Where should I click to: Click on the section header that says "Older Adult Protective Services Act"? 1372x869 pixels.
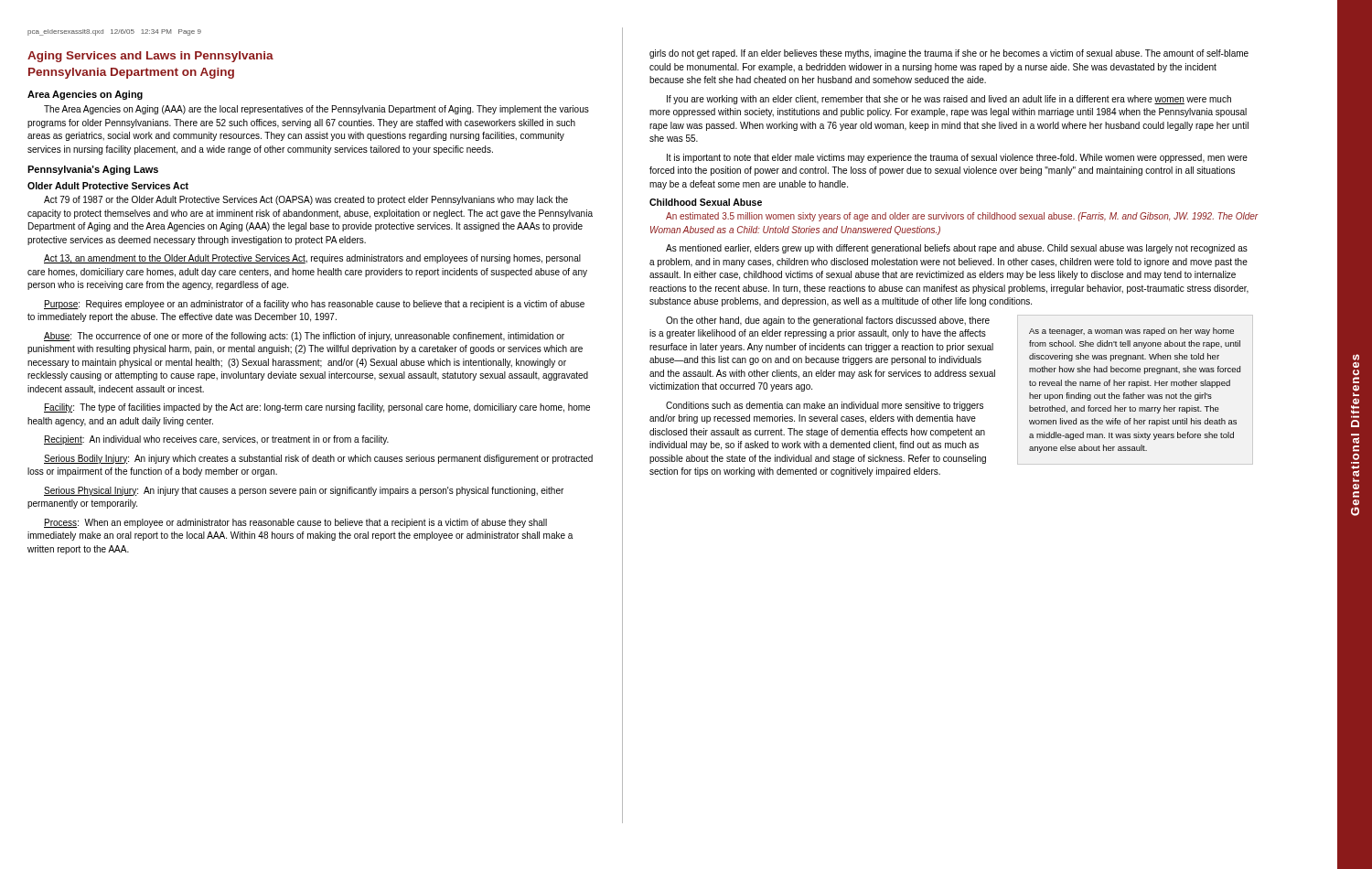click(x=311, y=186)
